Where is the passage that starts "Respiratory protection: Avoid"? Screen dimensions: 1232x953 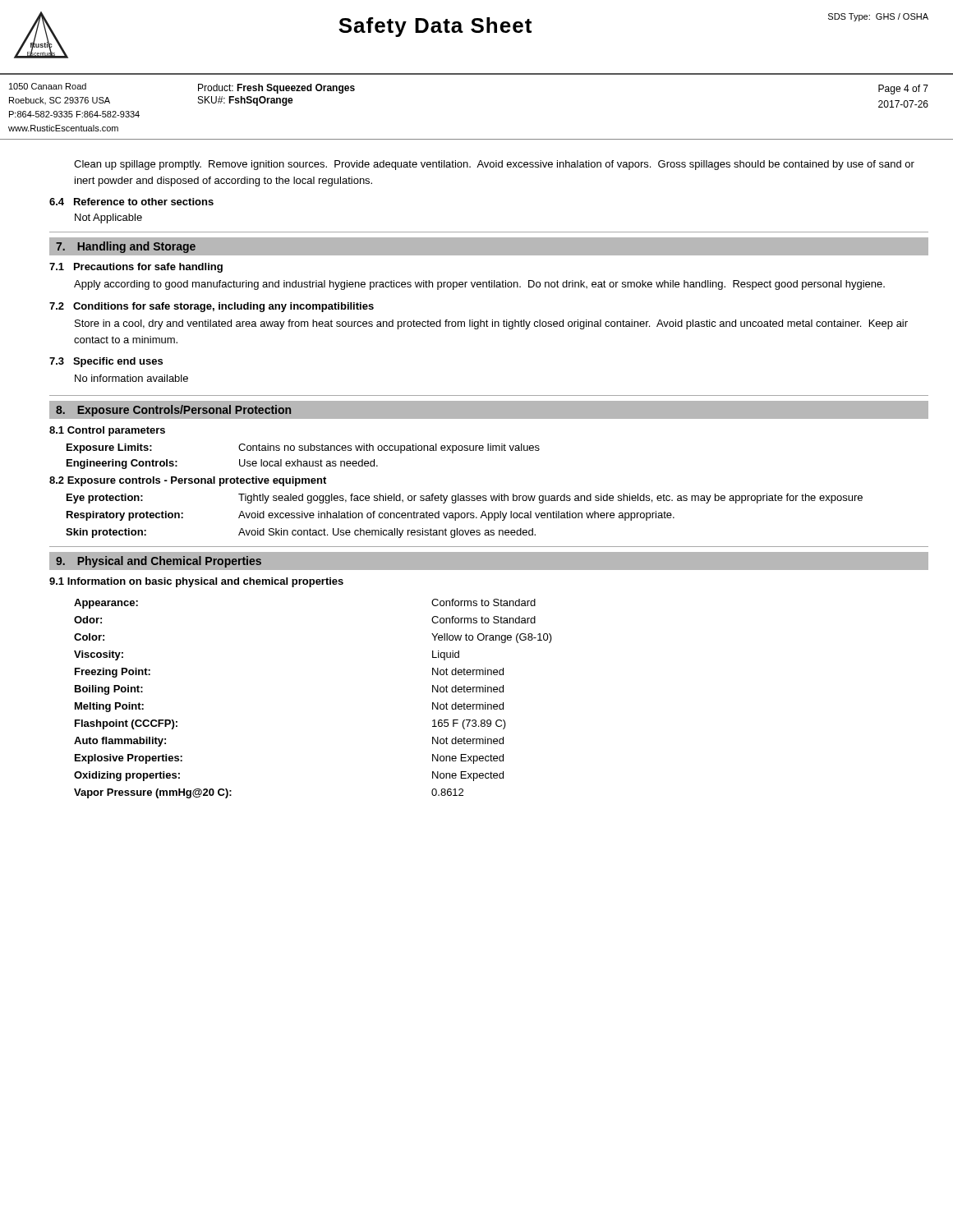pos(370,515)
